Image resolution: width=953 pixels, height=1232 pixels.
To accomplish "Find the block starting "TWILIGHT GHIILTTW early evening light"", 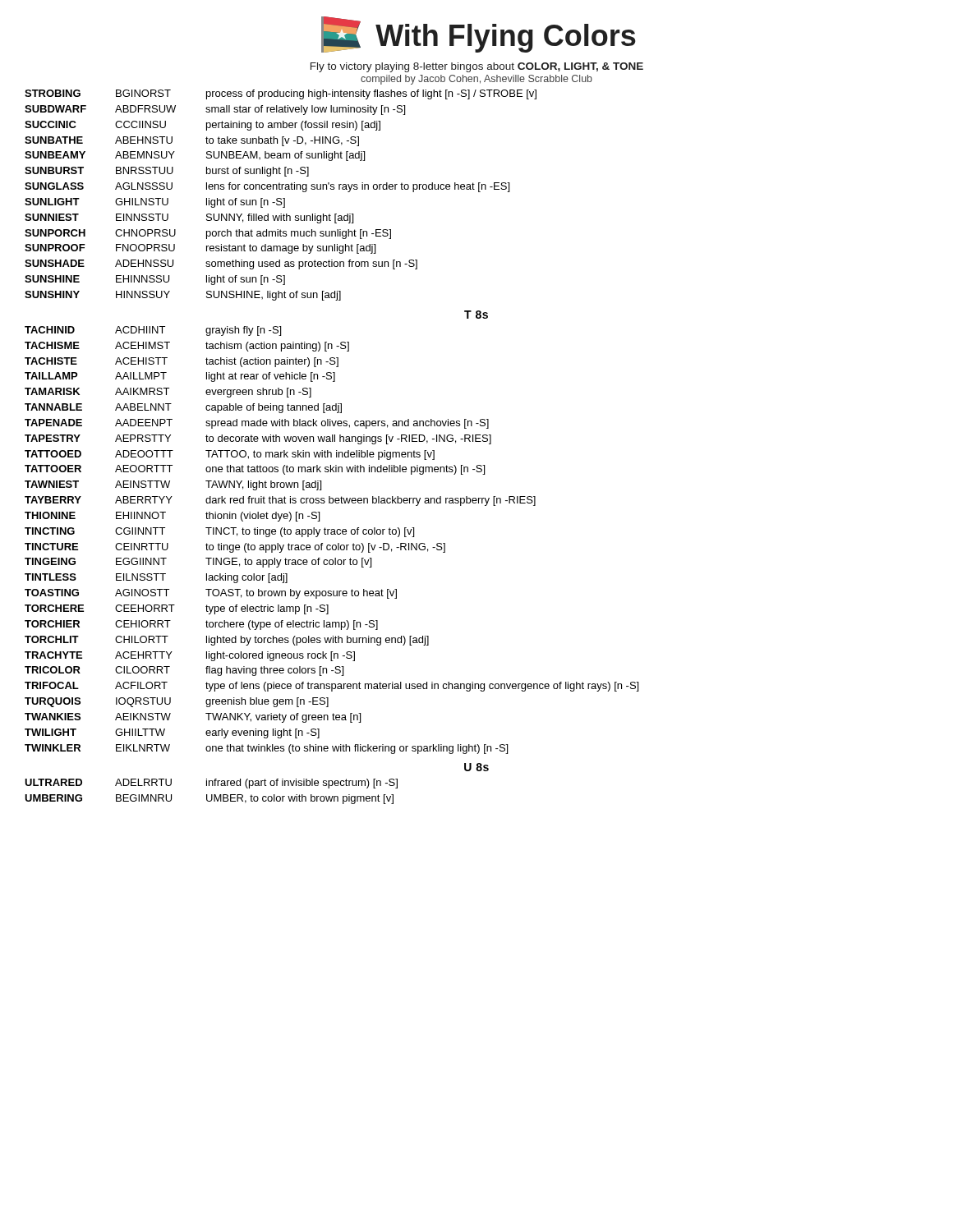I will pos(476,733).
